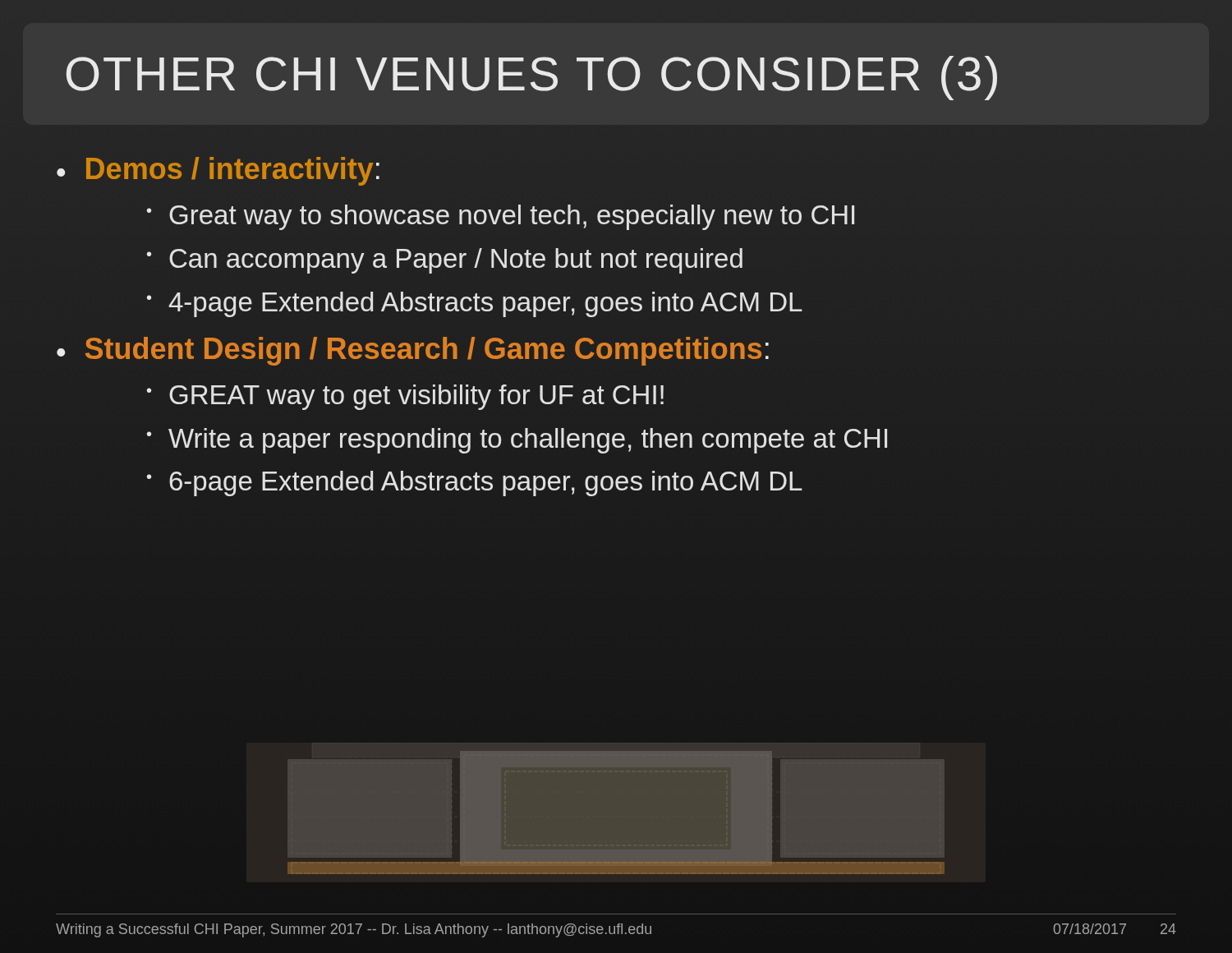
Task: Click on the list item containing "• Write a paper responding to"
Action: pyautogui.click(x=518, y=439)
